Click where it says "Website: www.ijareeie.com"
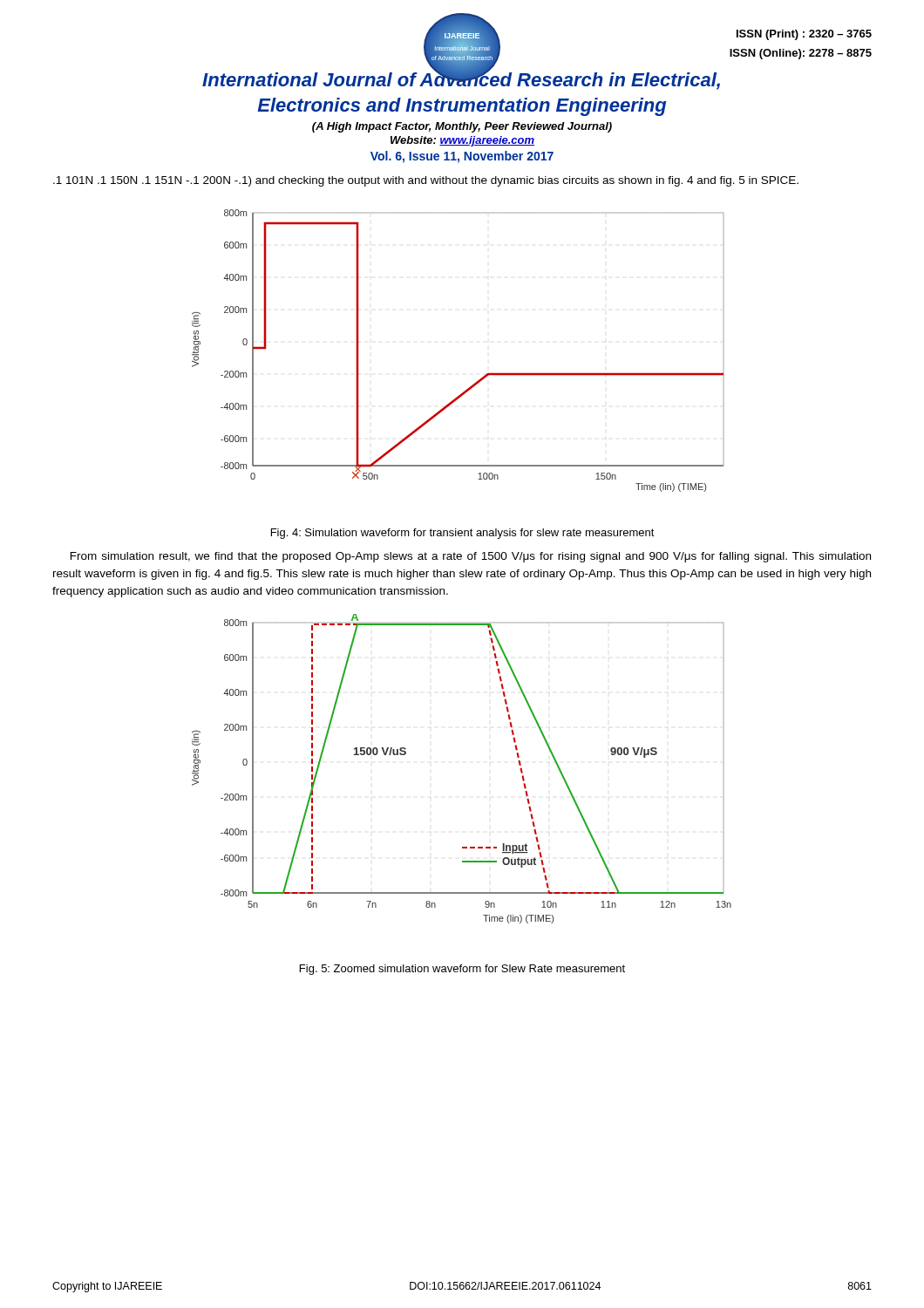Image resolution: width=924 pixels, height=1308 pixels. tap(462, 140)
